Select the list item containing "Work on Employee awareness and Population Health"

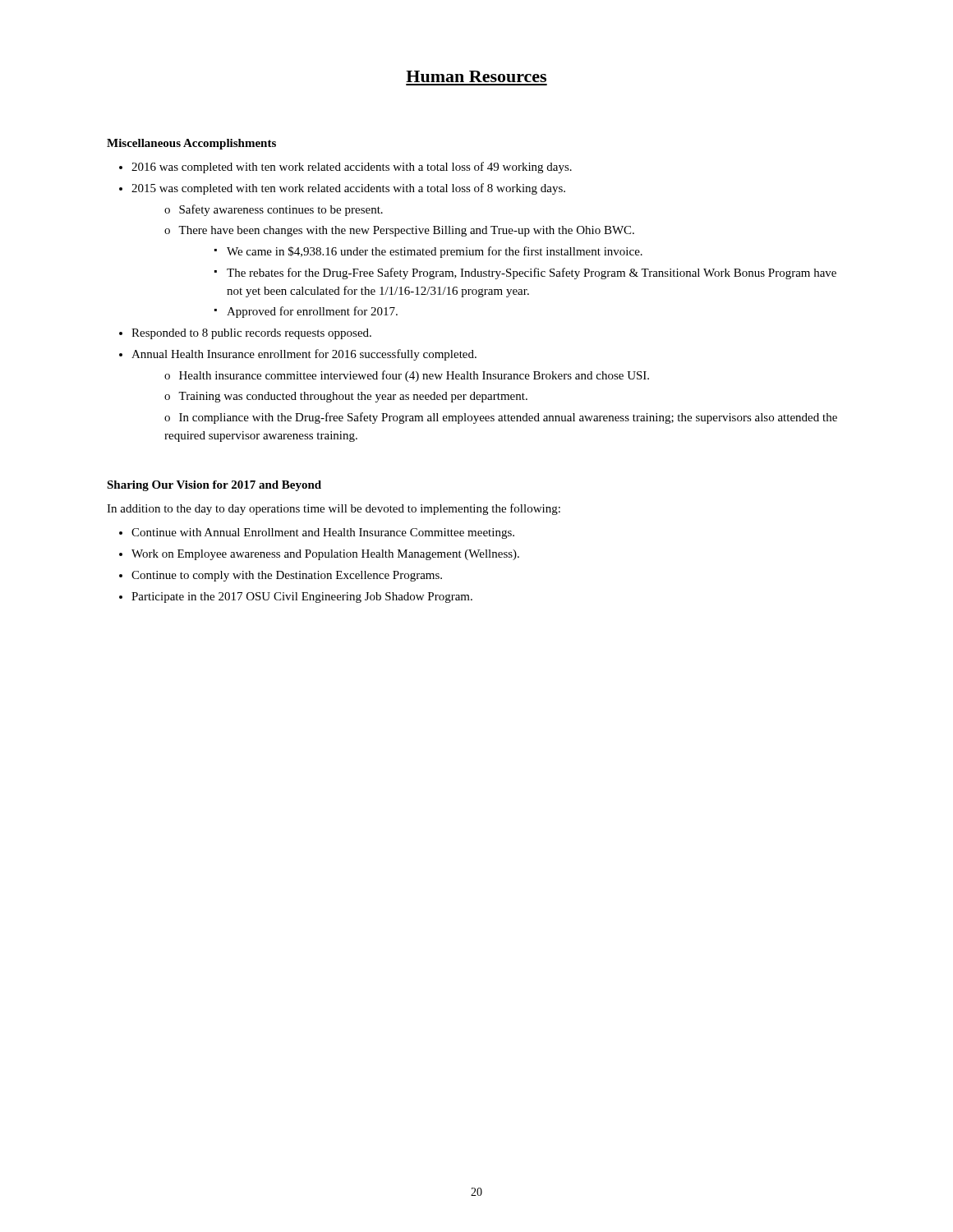(326, 554)
